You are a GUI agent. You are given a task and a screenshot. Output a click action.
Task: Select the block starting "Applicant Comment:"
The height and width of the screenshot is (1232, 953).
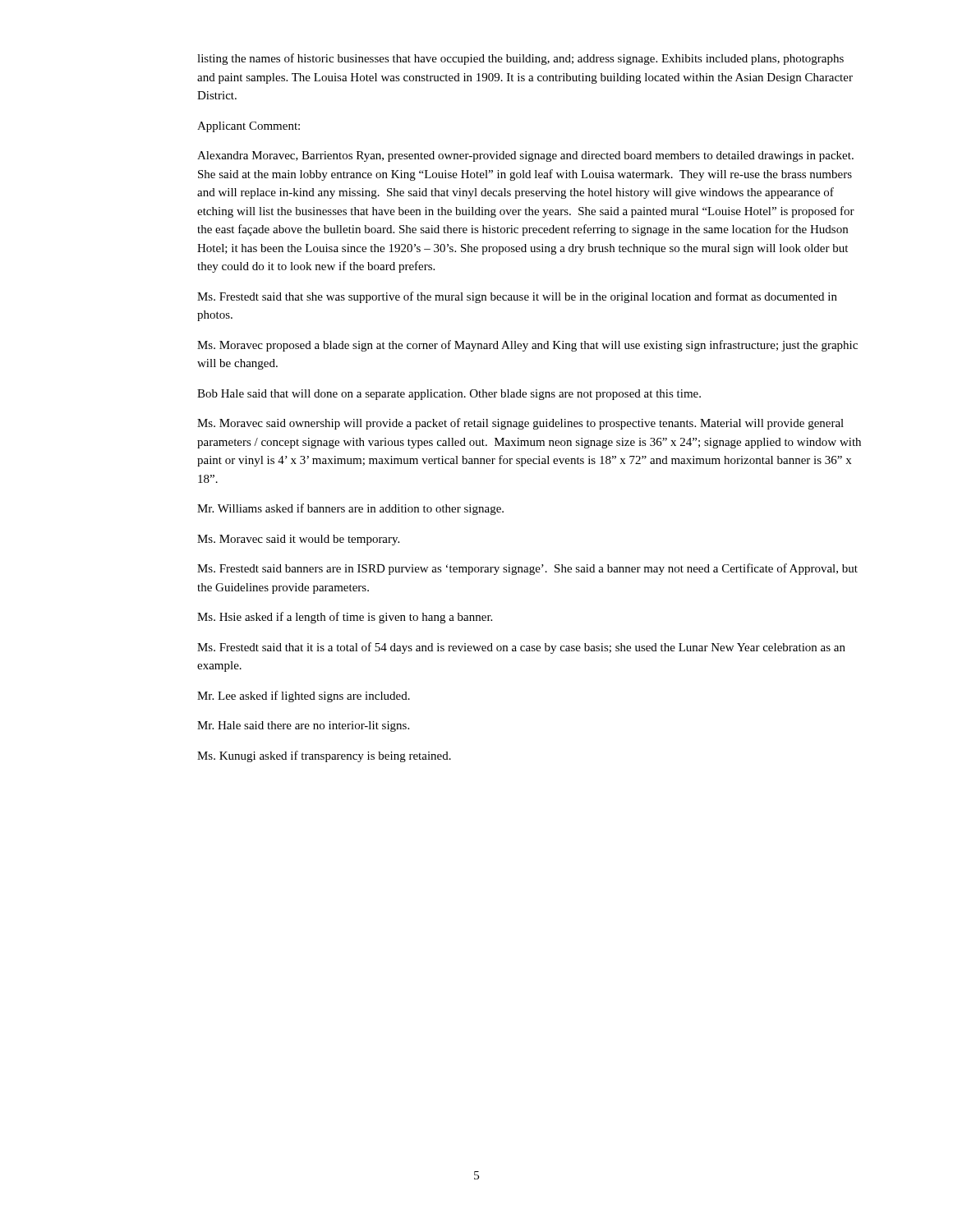coord(249,125)
